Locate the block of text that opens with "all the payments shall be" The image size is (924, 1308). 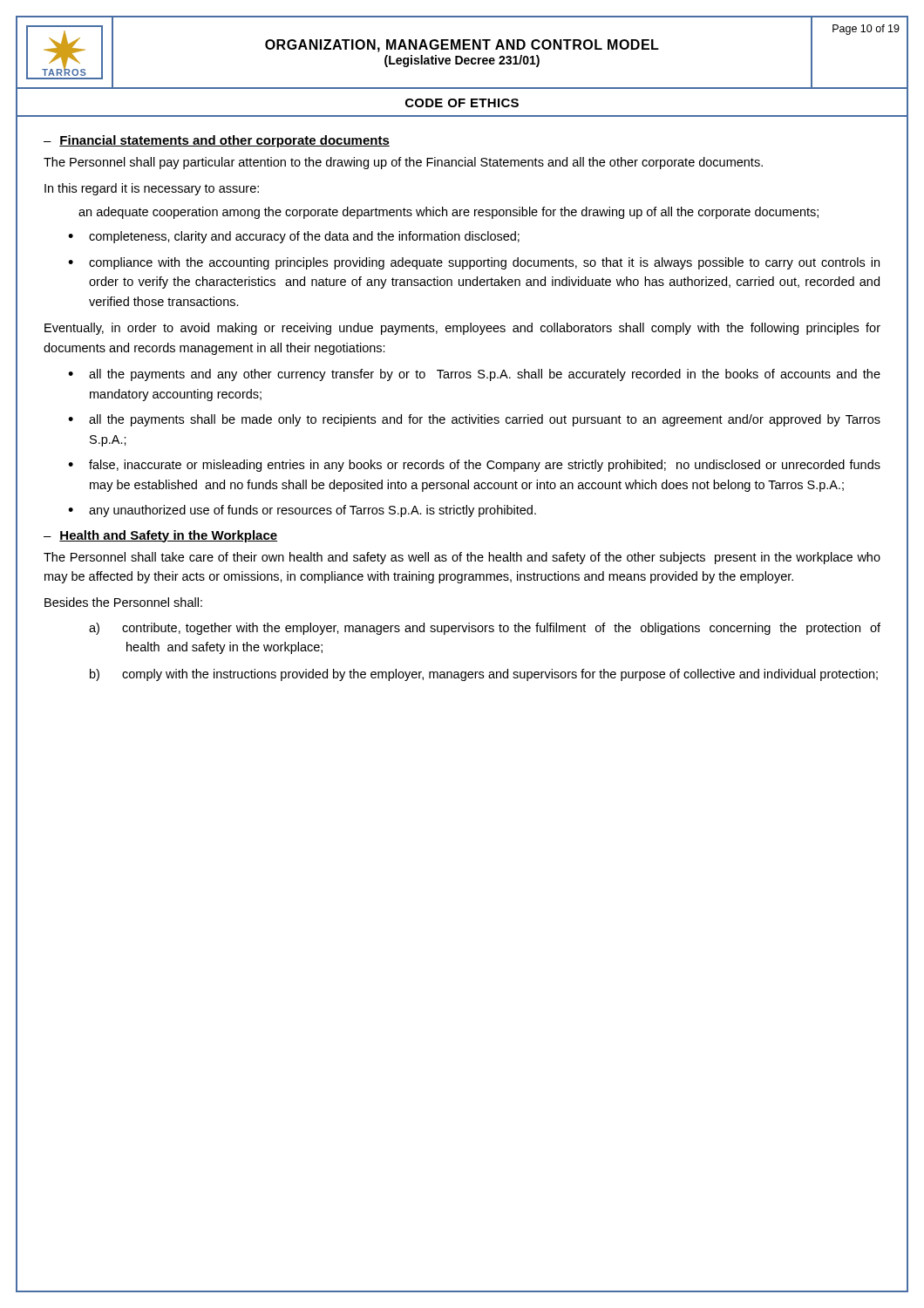coord(485,429)
